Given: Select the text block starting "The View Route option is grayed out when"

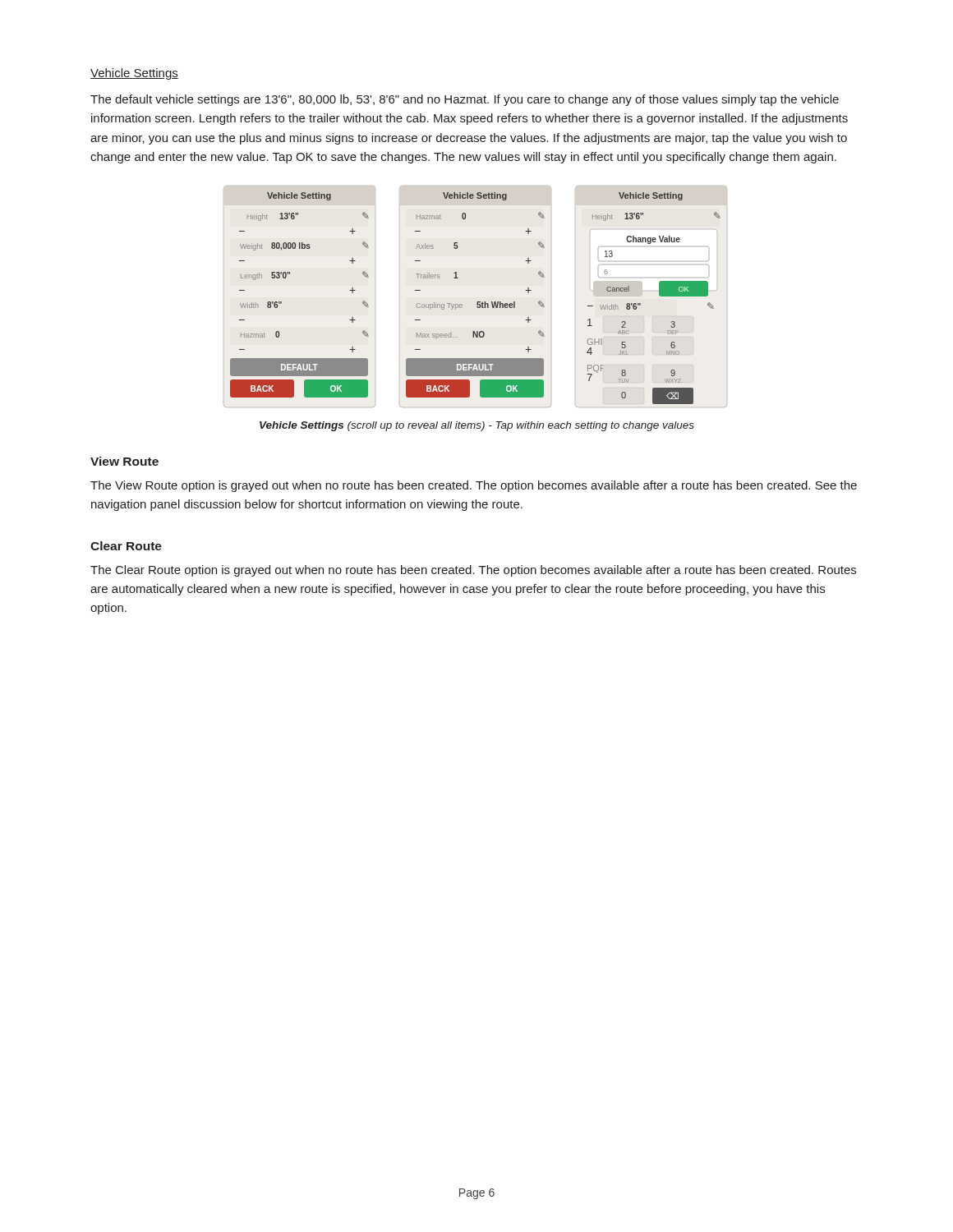Looking at the screenshot, I should (x=474, y=495).
